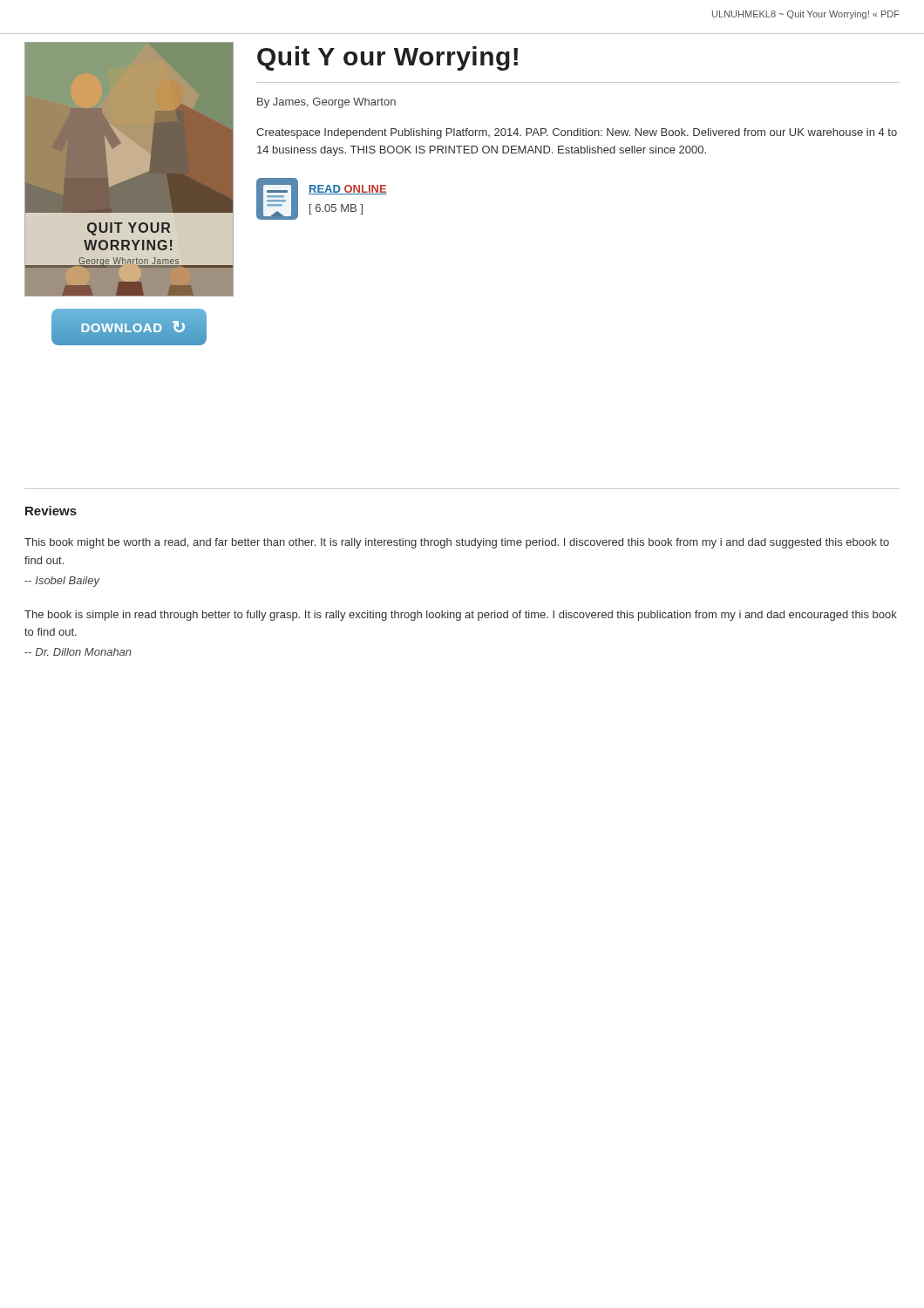The height and width of the screenshot is (1308, 924).
Task: Find "Quit Y our Worrying!" on this page
Action: click(388, 56)
